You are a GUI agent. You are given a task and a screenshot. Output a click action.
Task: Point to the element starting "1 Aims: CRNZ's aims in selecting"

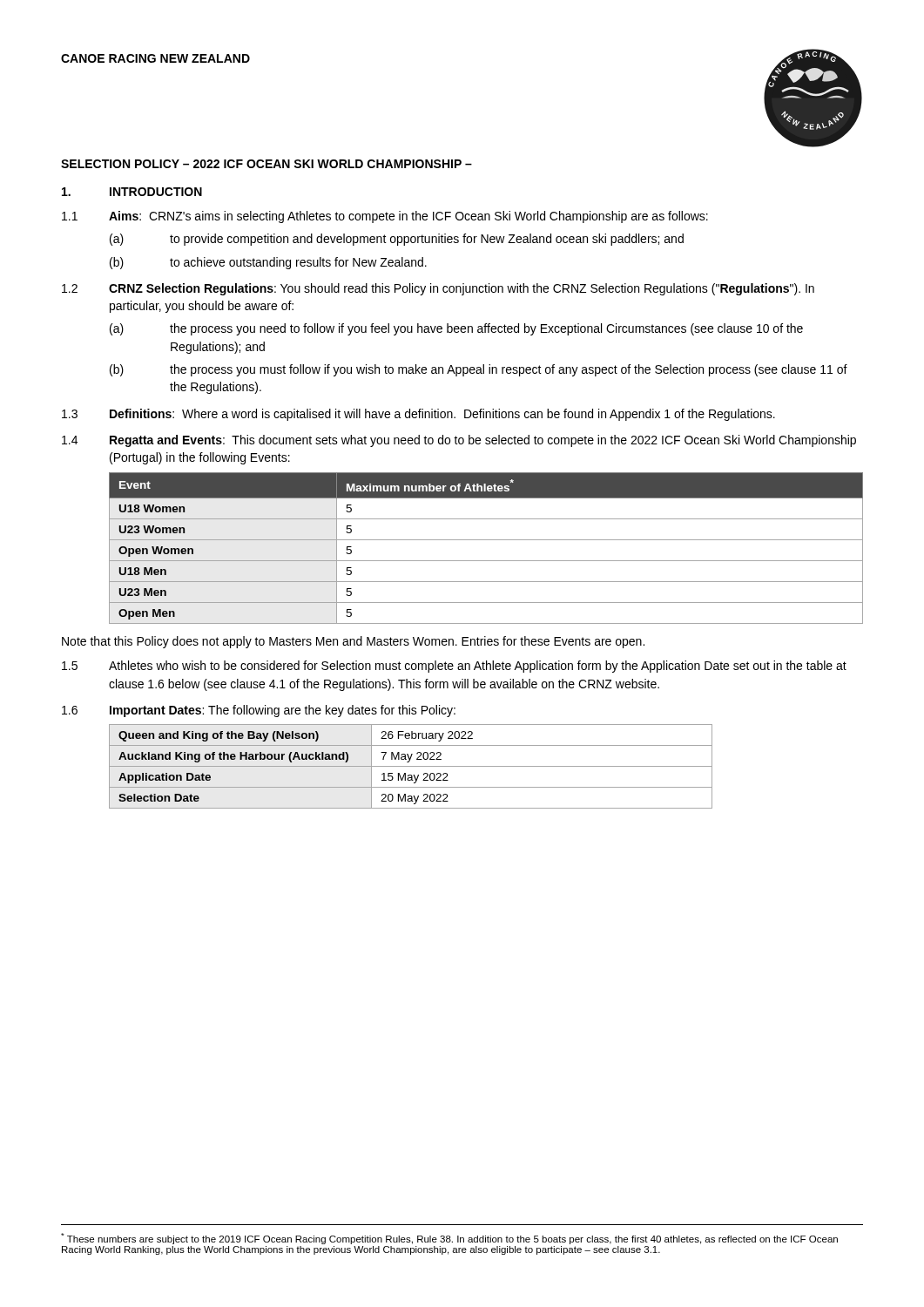tap(385, 216)
